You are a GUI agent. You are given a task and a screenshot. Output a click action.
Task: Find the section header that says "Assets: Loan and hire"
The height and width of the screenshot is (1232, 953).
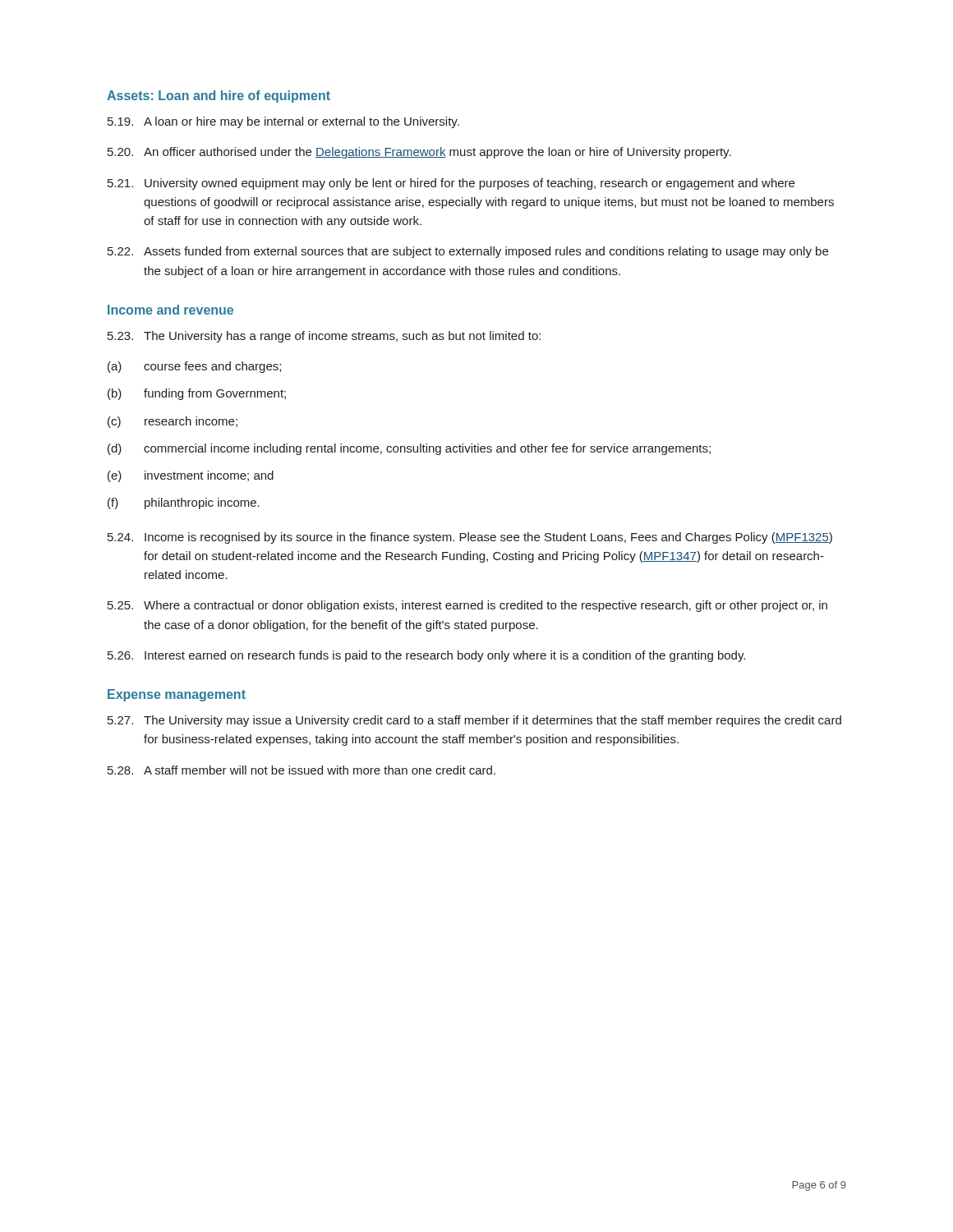point(219,96)
